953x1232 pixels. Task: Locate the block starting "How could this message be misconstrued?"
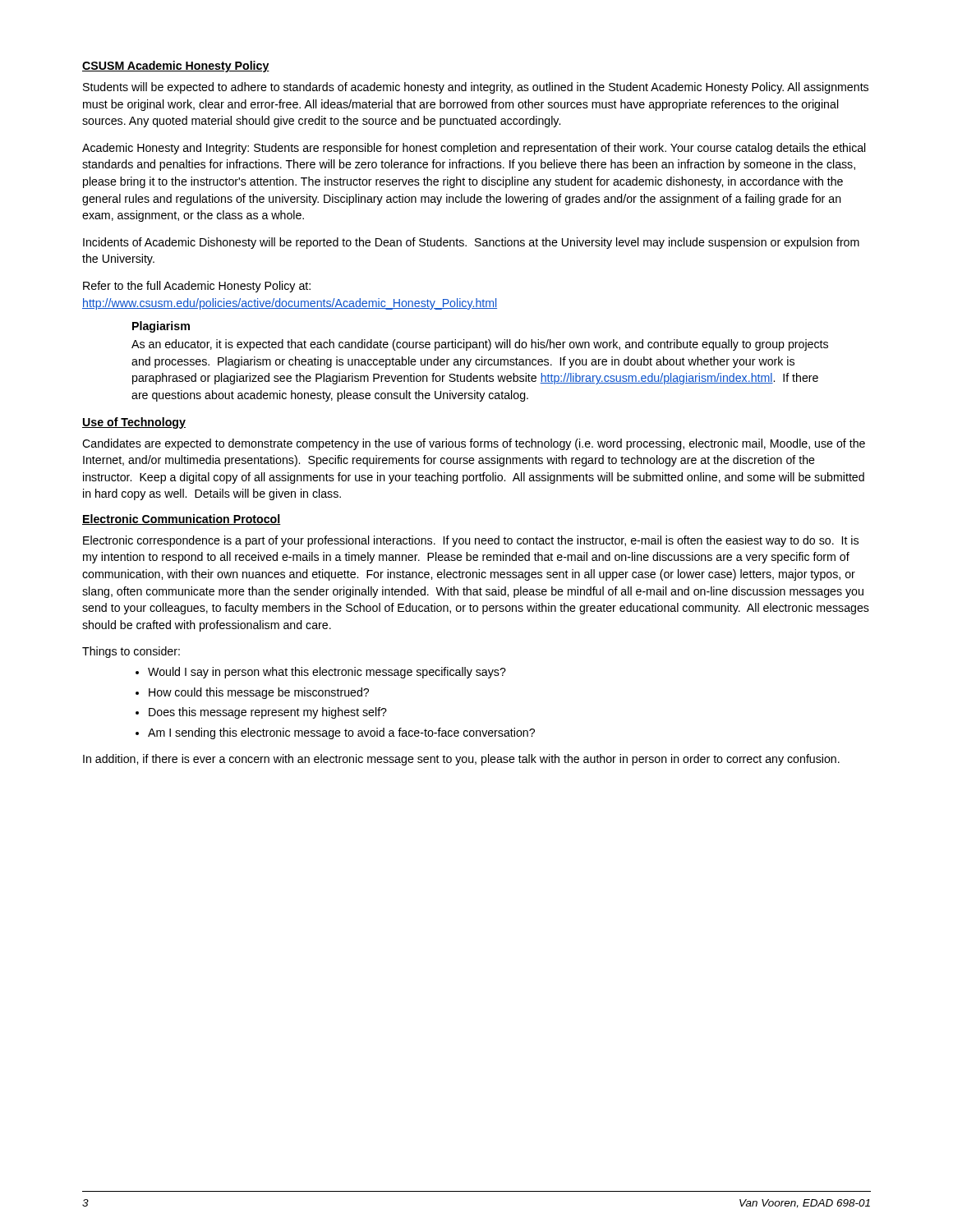coord(259,692)
